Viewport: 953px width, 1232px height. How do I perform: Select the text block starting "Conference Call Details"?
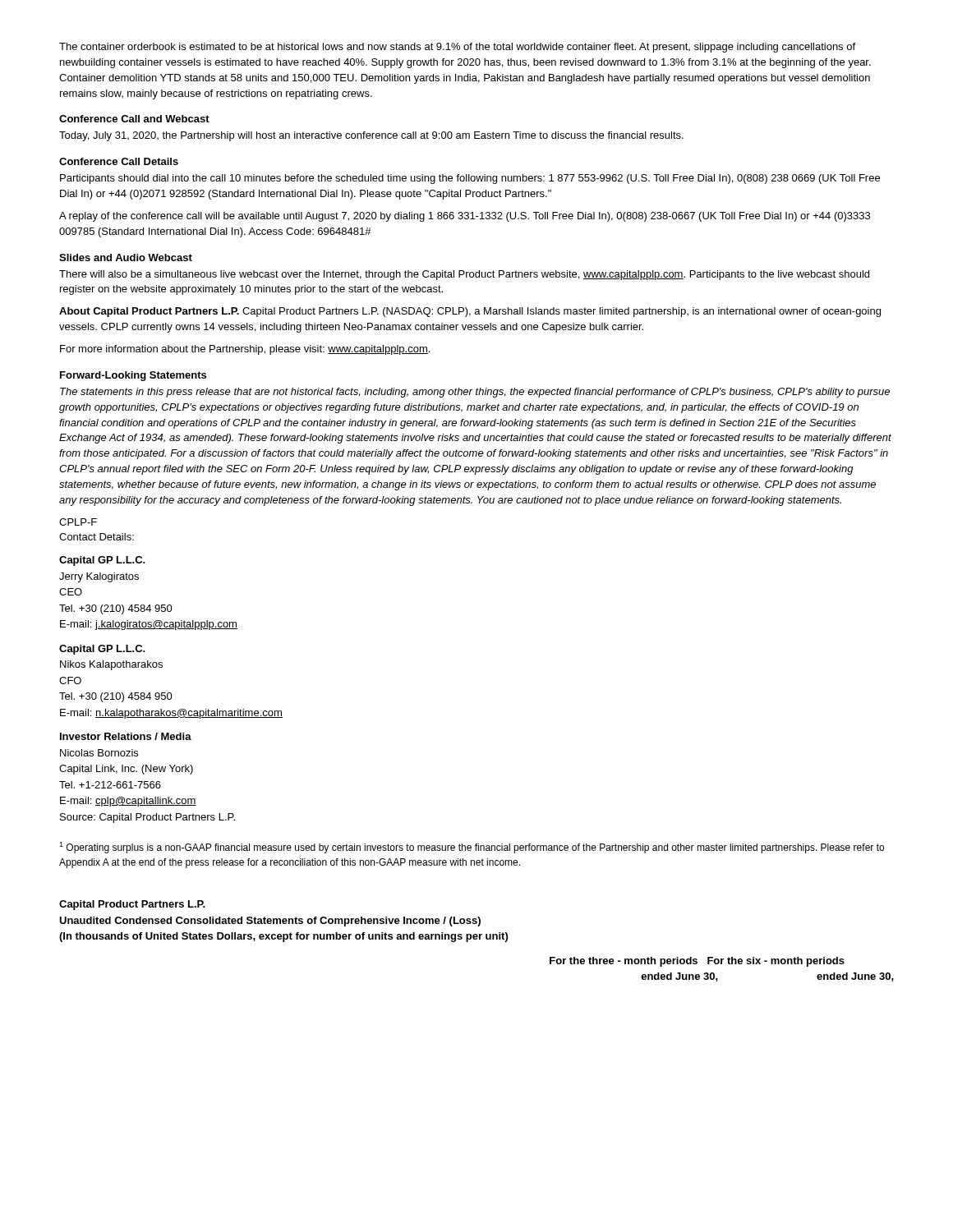click(119, 162)
